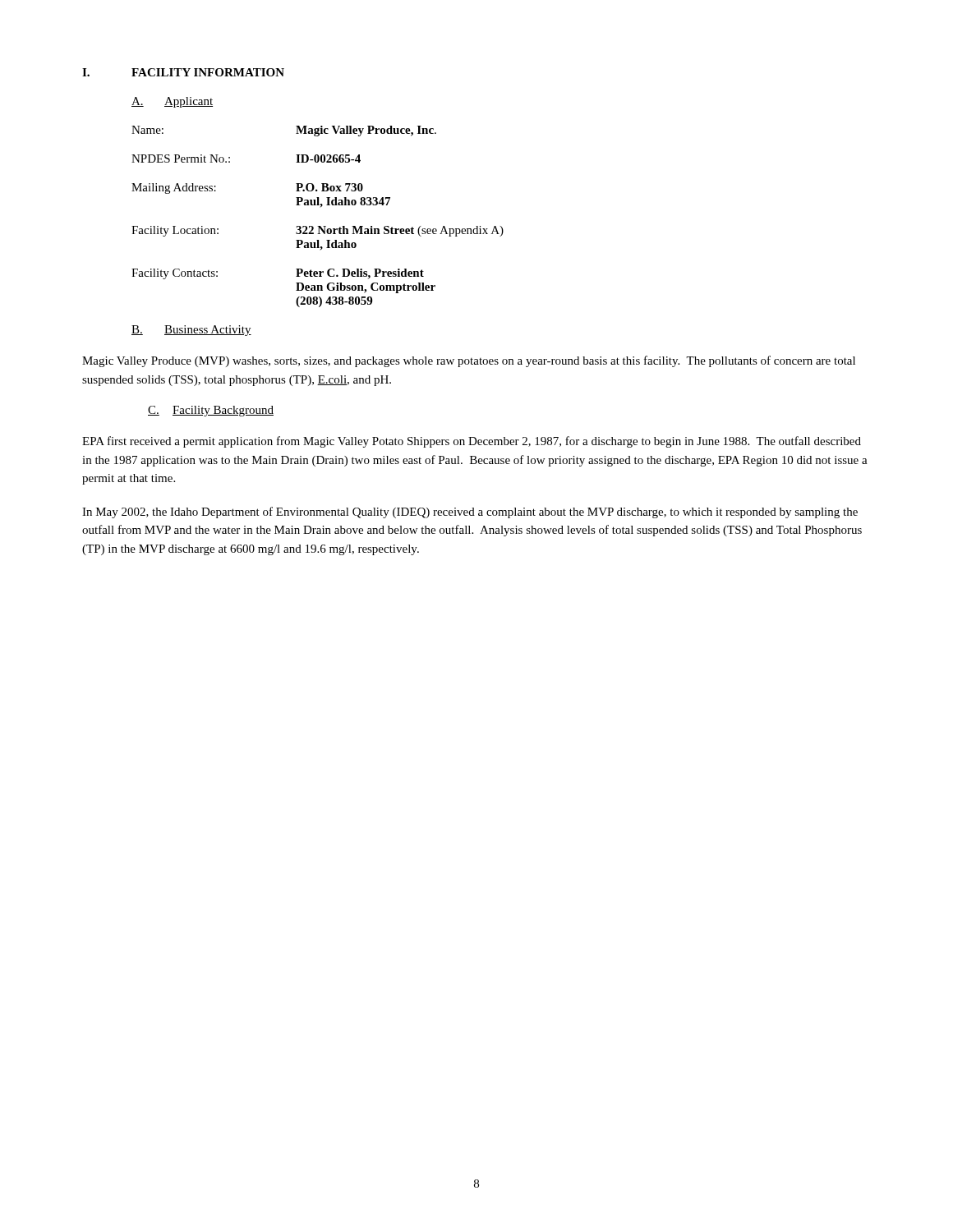Navigate to the text block starting "EPA first received a permit application from"
The width and height of the screenshot is (953, 1232).
[x=475, y=460]
